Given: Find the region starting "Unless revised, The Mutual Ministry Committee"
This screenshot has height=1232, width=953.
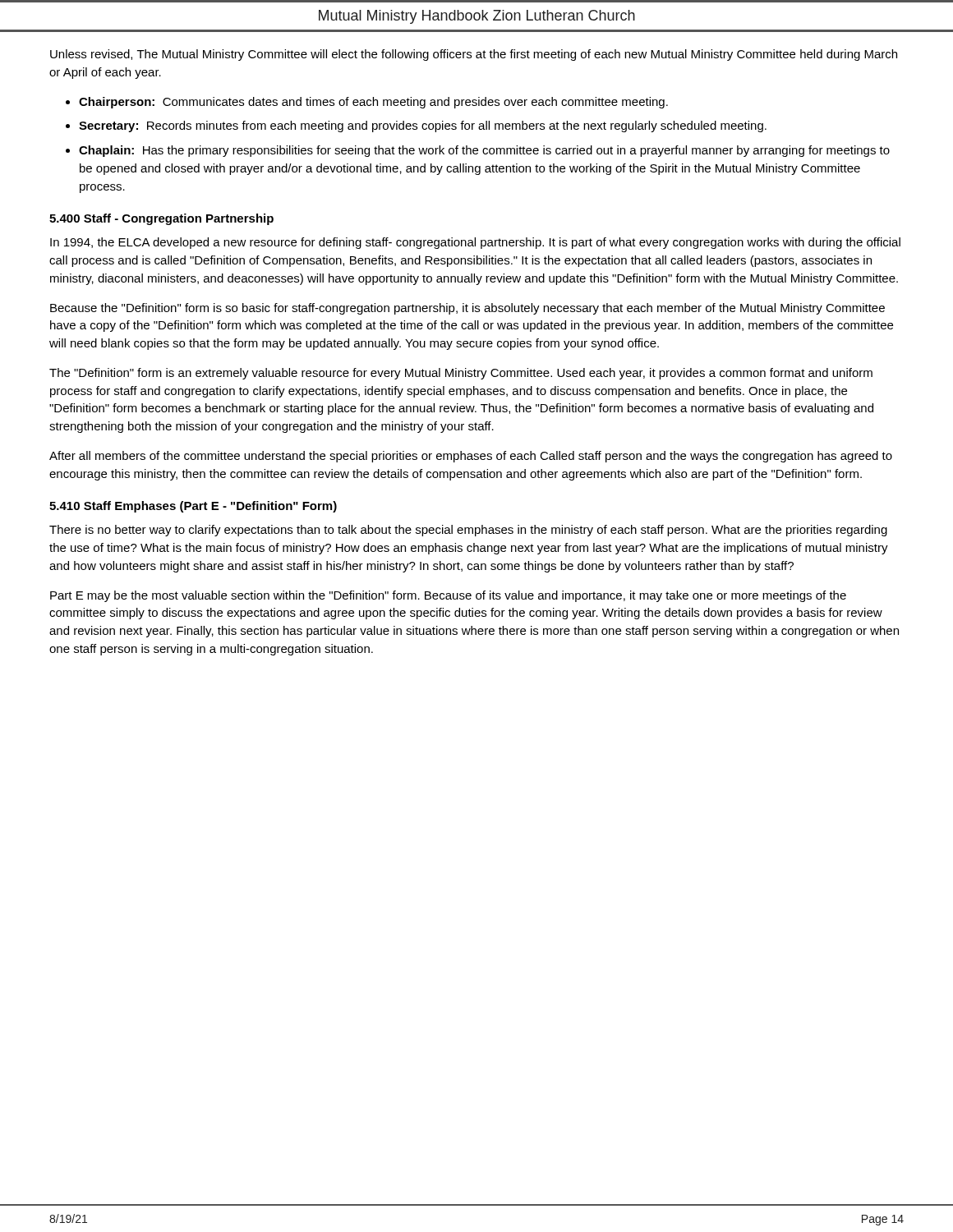Looking at the screenshot, I should tap(474, 63).
